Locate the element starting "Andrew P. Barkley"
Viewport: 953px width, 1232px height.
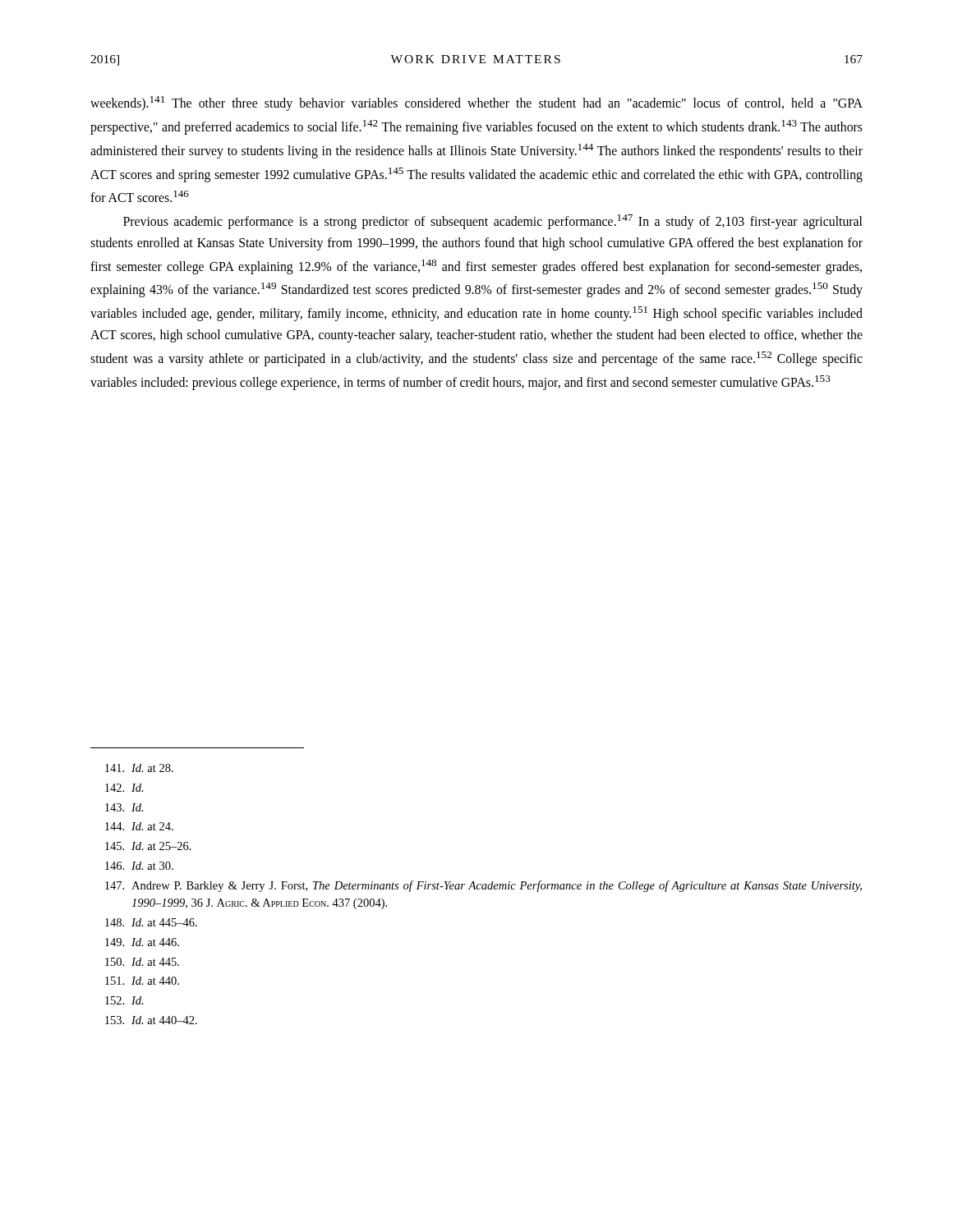[476, 895]
